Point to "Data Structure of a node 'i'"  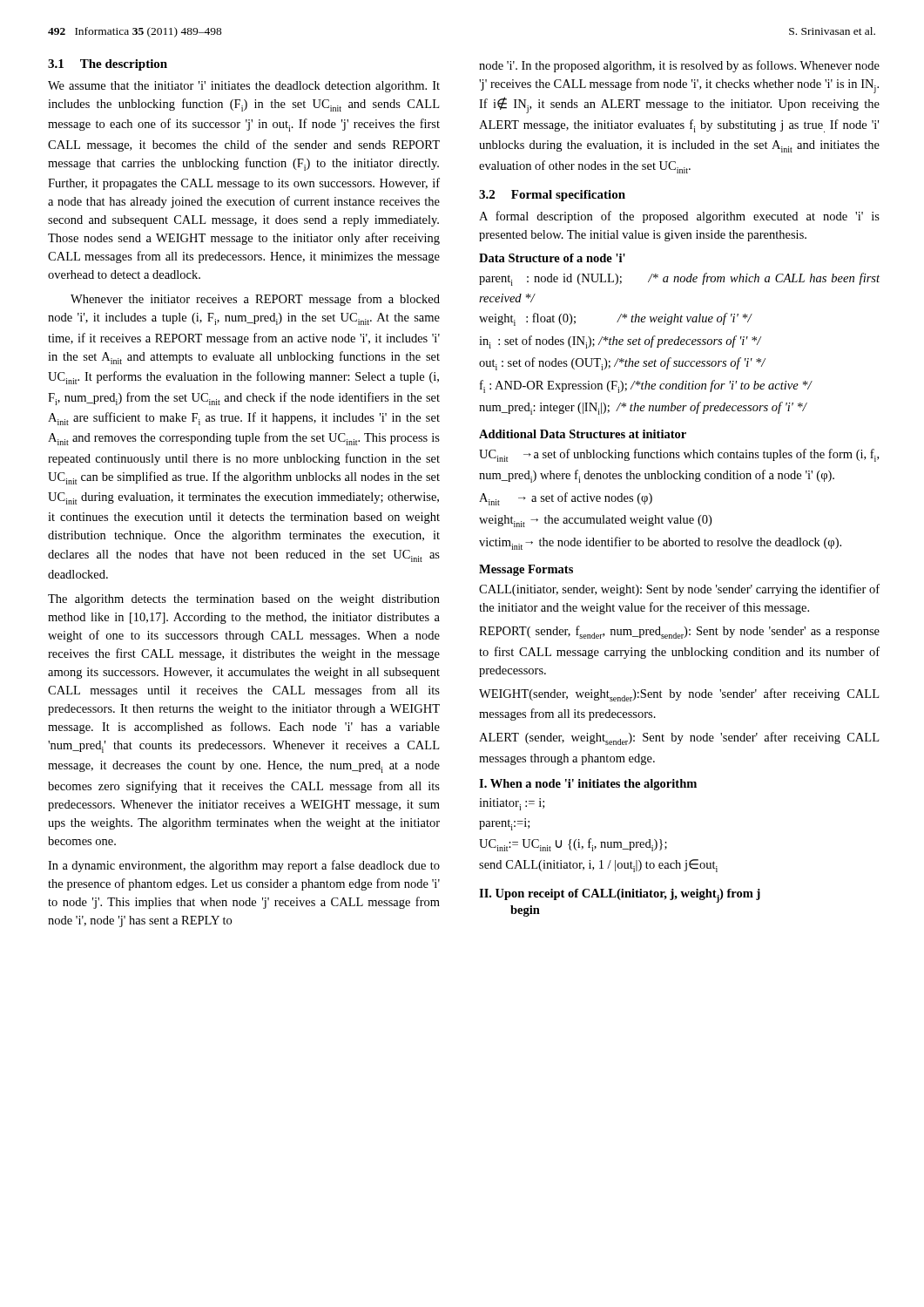(552, 258)
